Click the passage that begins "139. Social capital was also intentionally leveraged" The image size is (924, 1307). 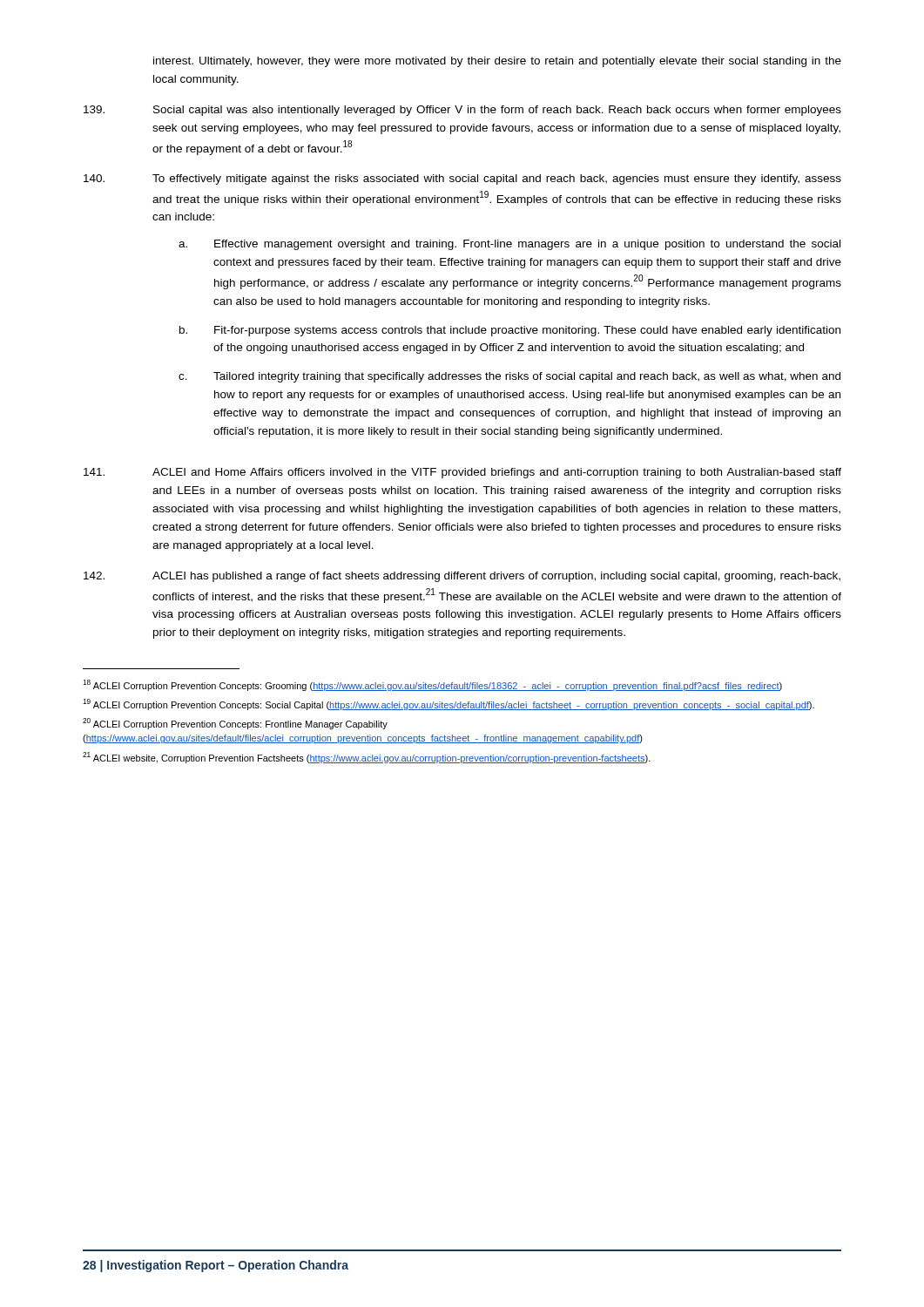tap(462, 129)
